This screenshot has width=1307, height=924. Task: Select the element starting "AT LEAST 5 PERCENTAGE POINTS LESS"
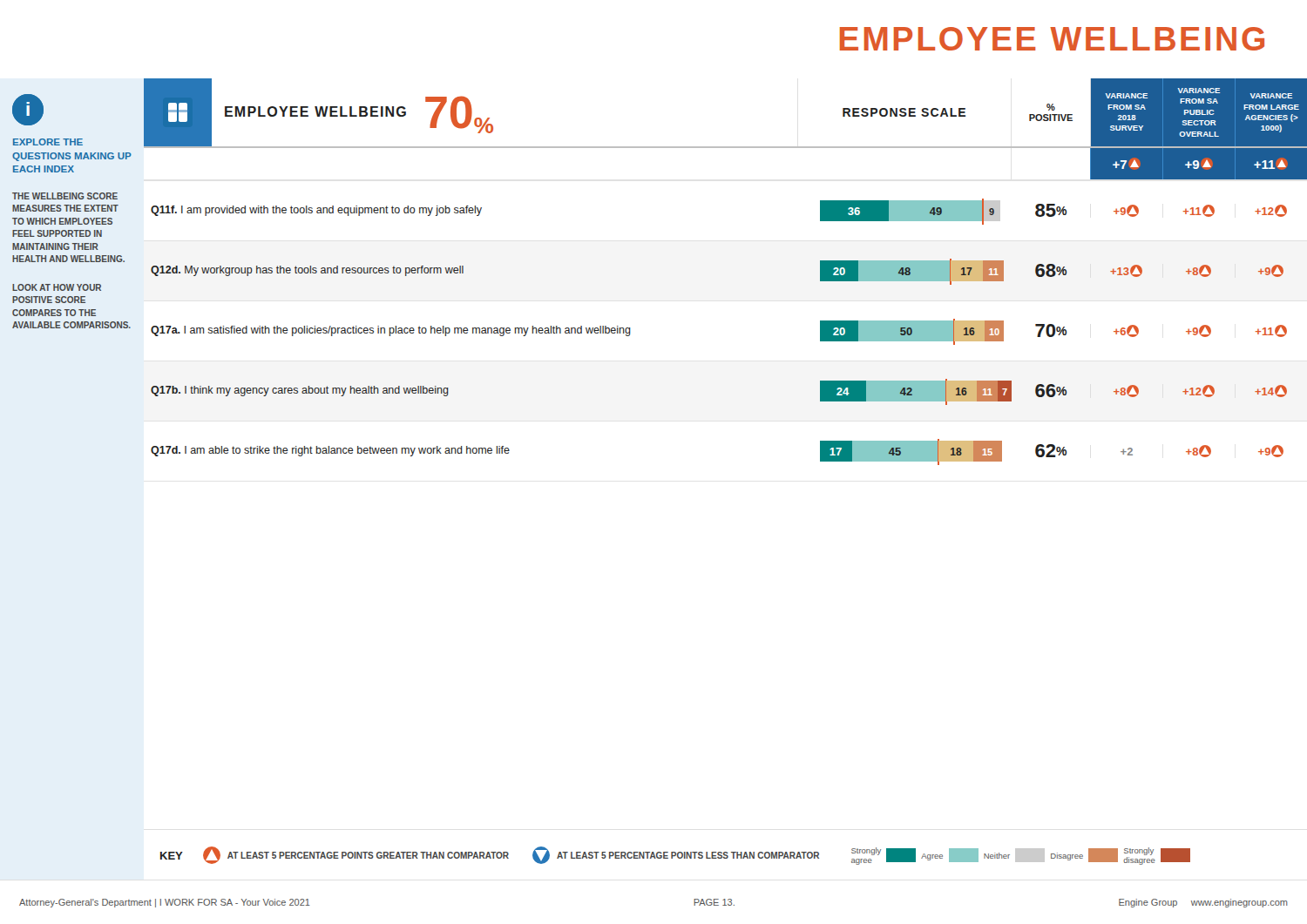(x=688, y=855)
